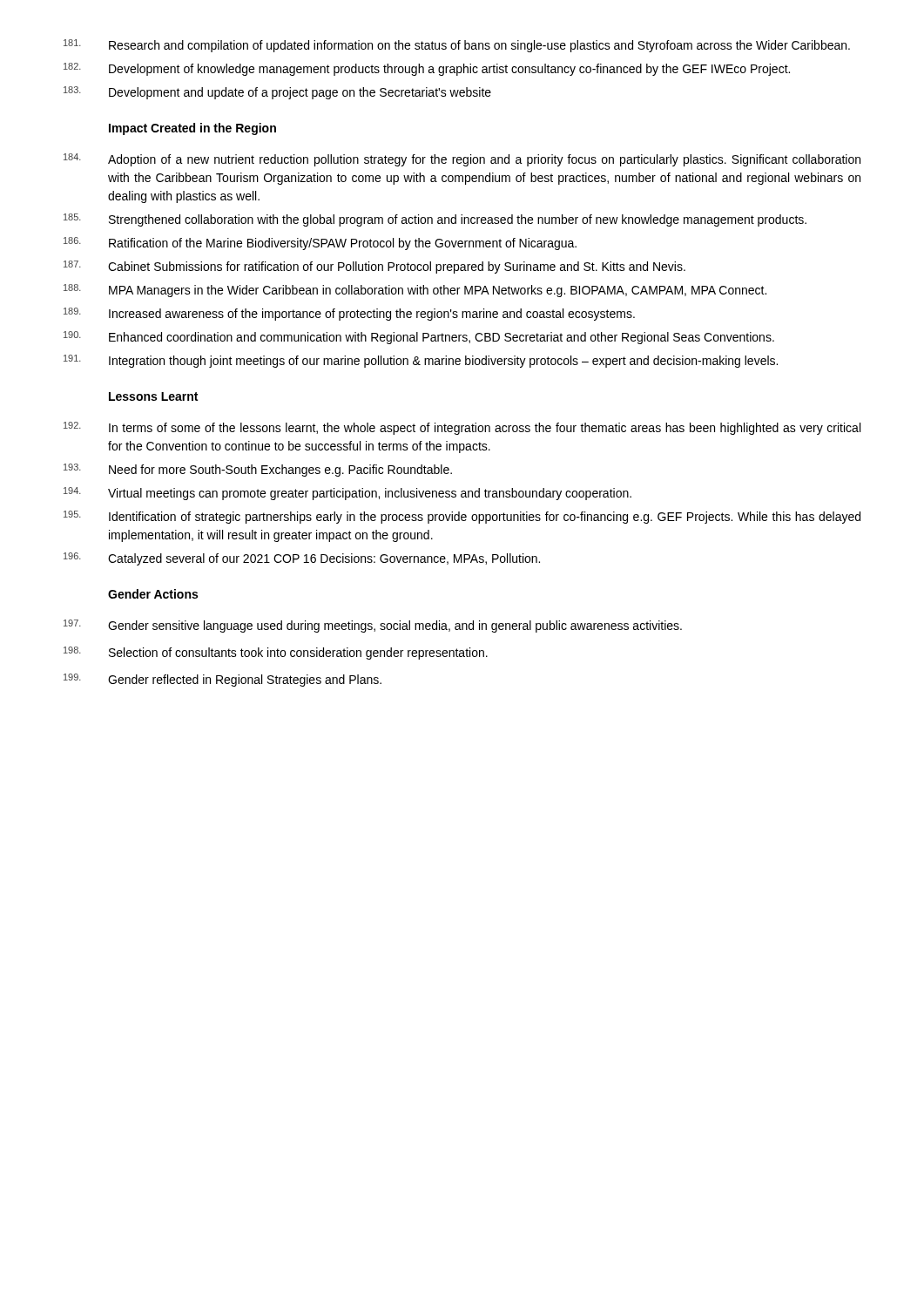Viewport: 924px width, 1307px height.
Task: Find the text starting "196. Catalyzed several of our 2021"
Action: 462,559
